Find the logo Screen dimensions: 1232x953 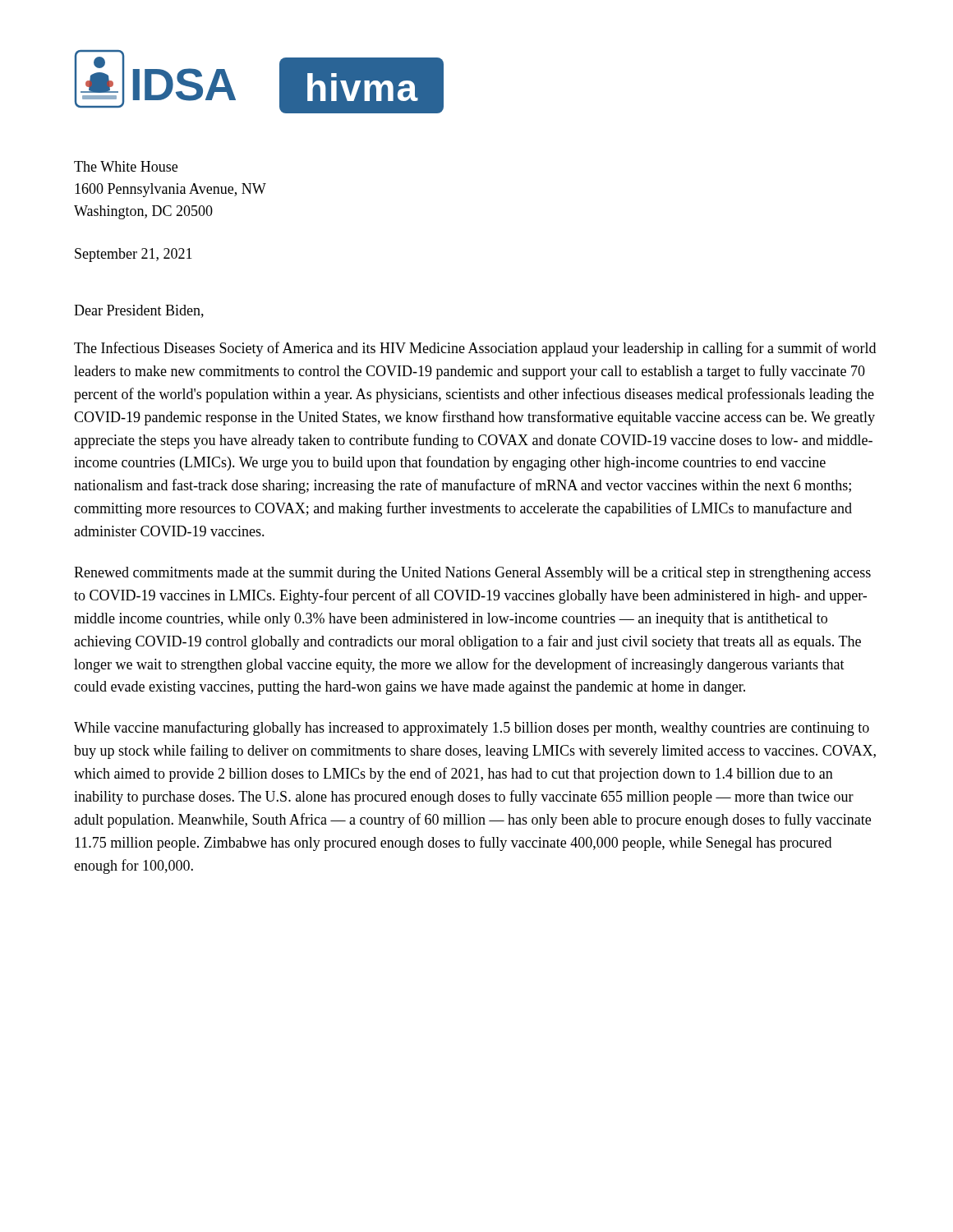[476, 86]
